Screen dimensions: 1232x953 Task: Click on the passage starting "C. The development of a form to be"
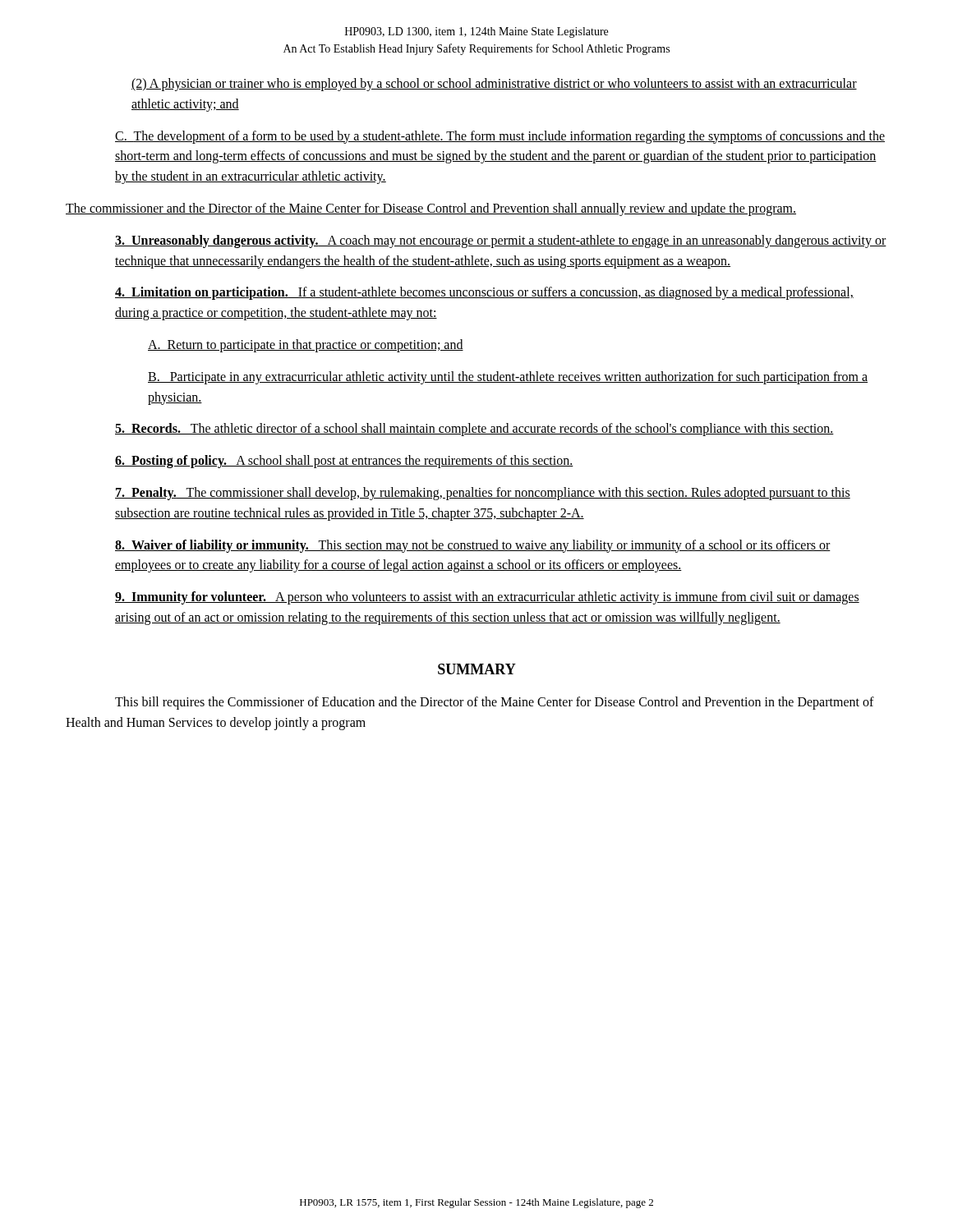[500, 156]
